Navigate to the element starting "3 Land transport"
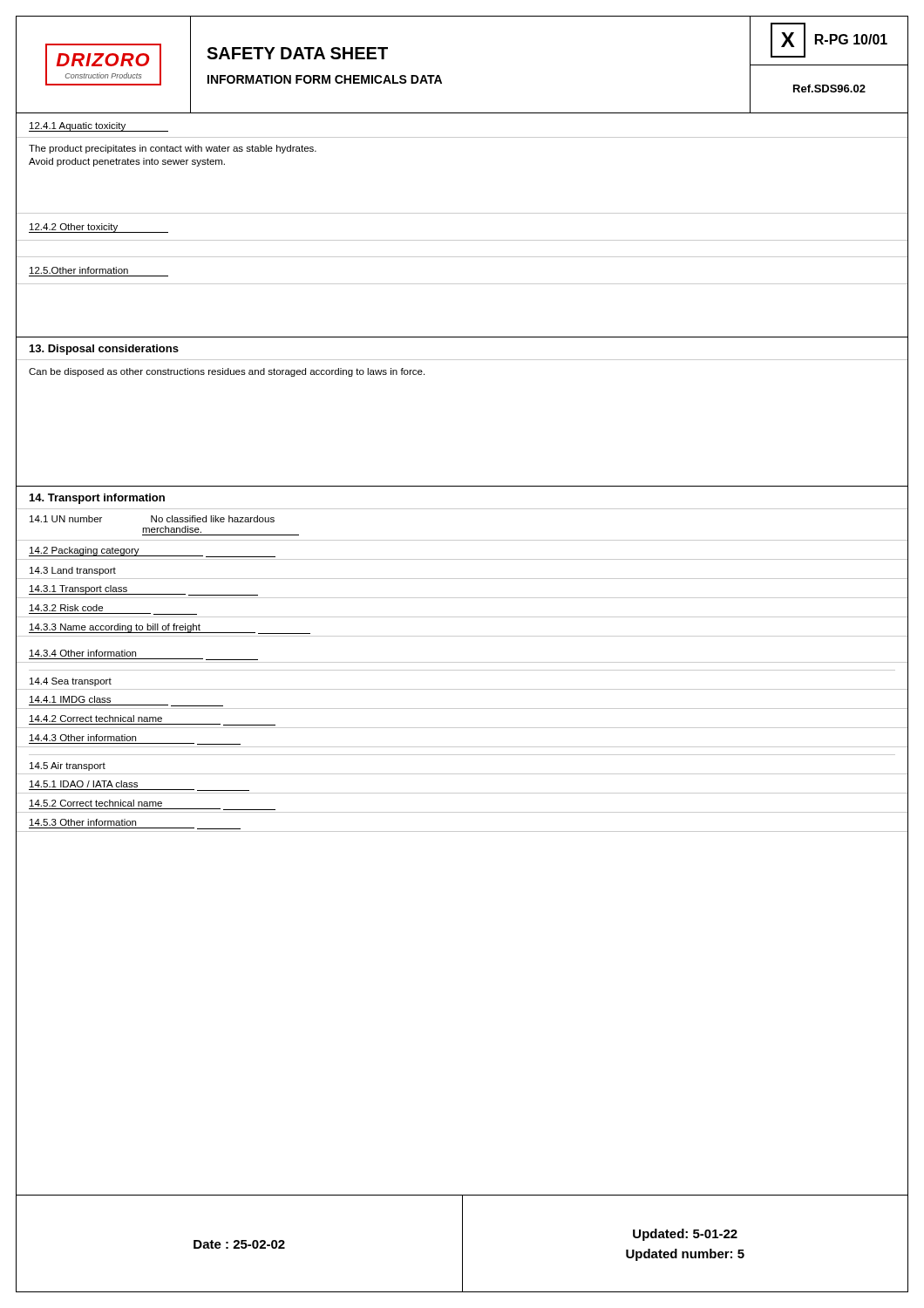 (72, 570)
